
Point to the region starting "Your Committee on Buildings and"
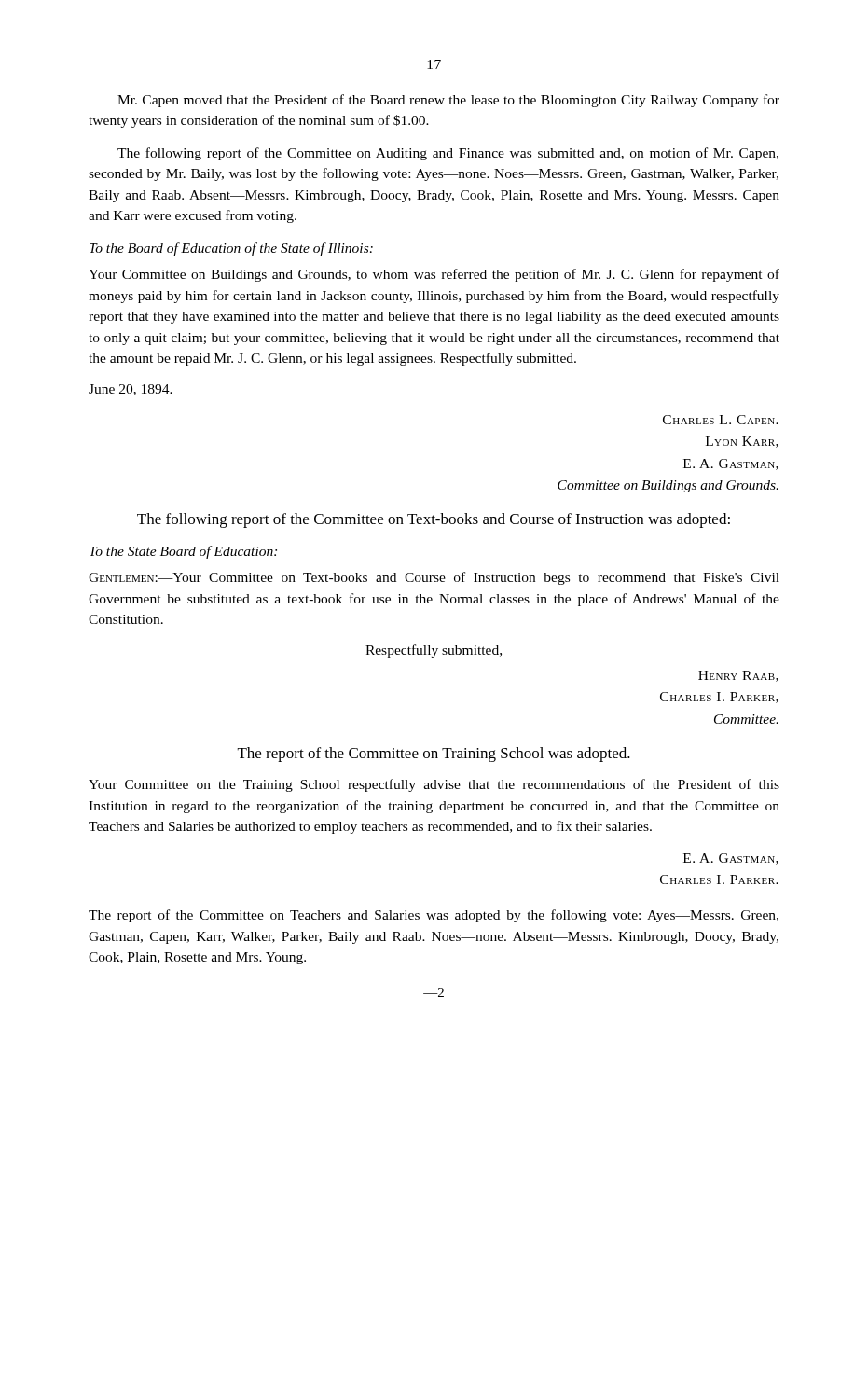(434, 317)
